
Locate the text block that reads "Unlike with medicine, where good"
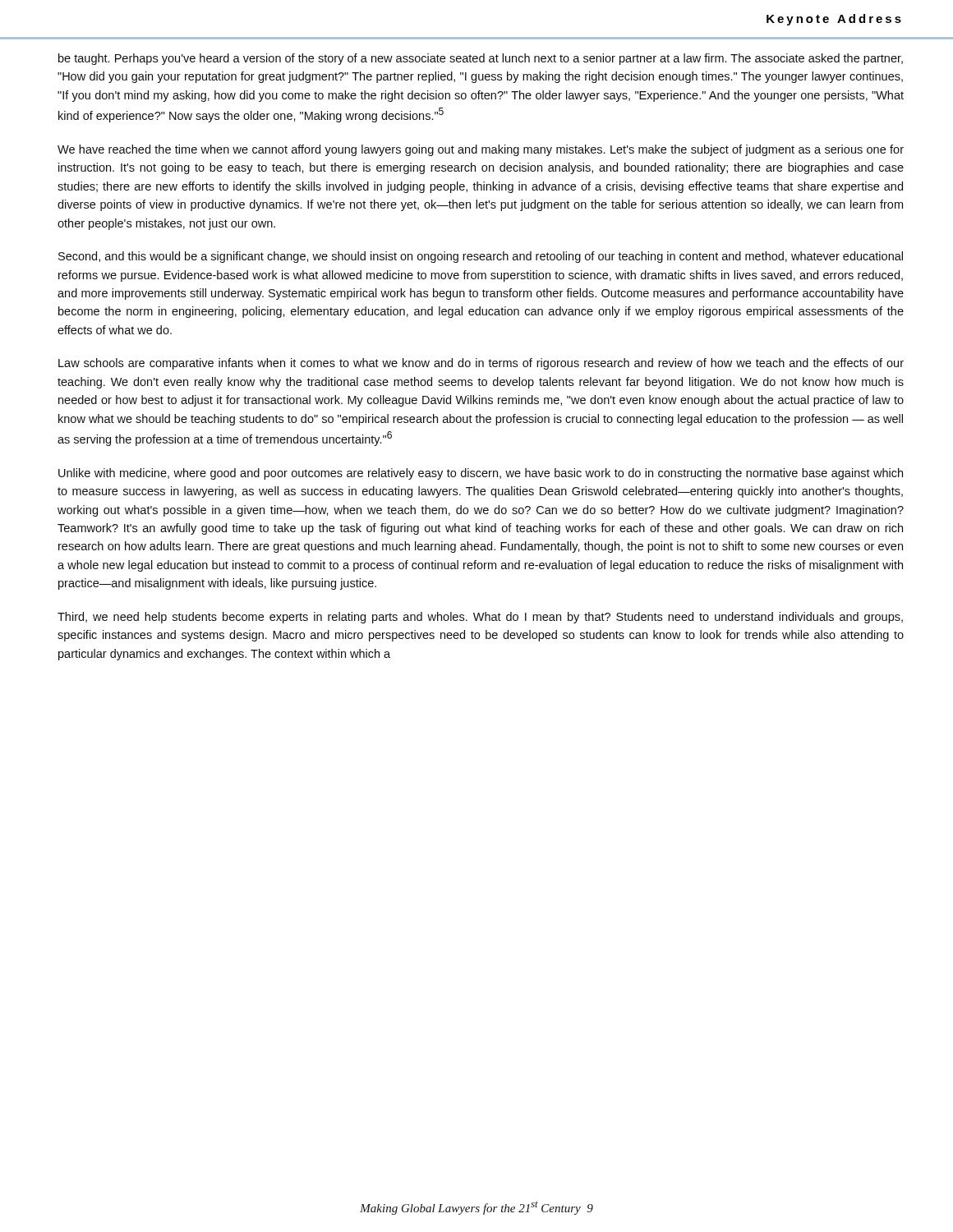[481, 528]
